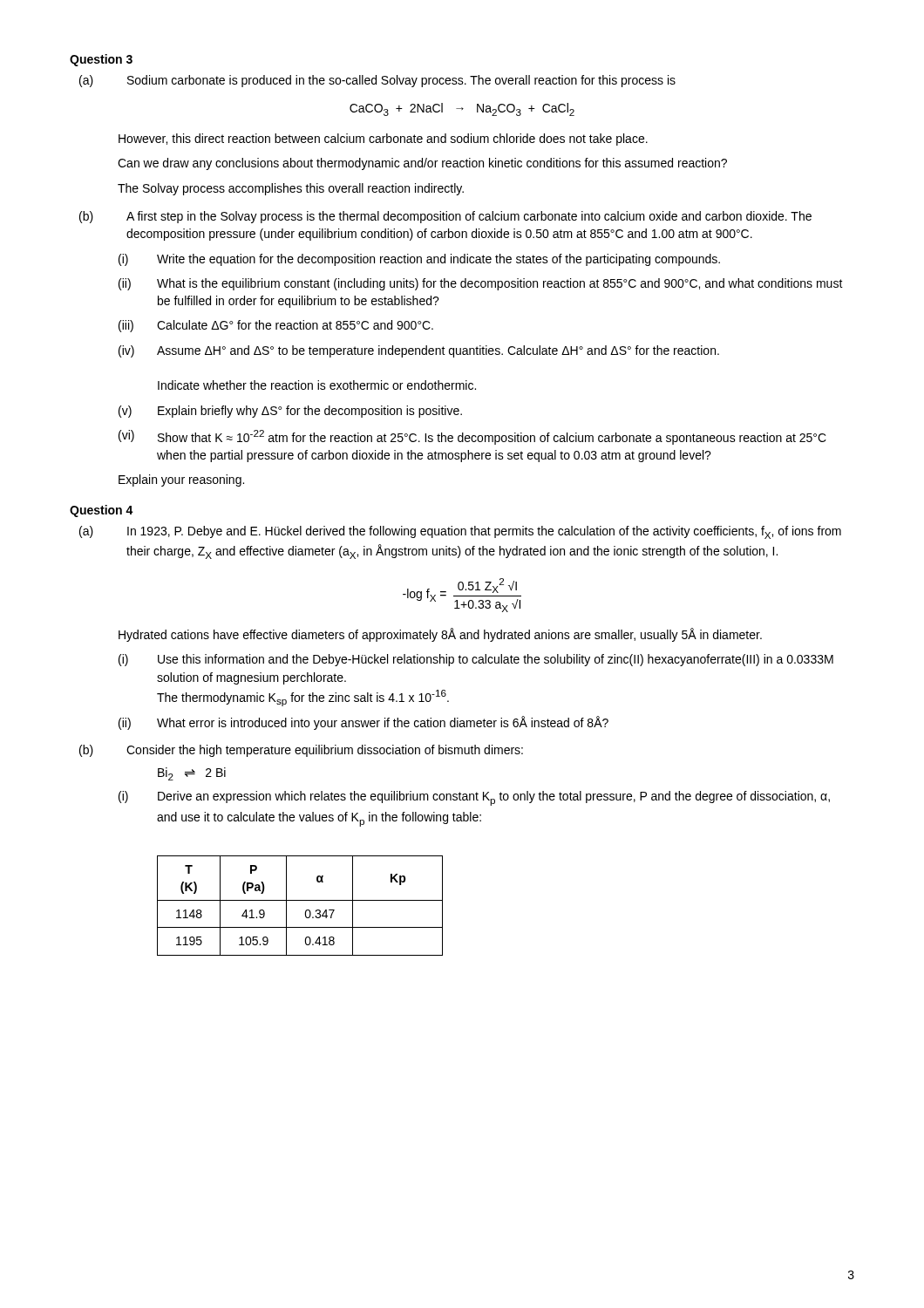Point to the formula beginning "CaCO3 + 2NaCl → Na2CO3 +"
This screenshot has width=924, height=1308.
[462, 110]
